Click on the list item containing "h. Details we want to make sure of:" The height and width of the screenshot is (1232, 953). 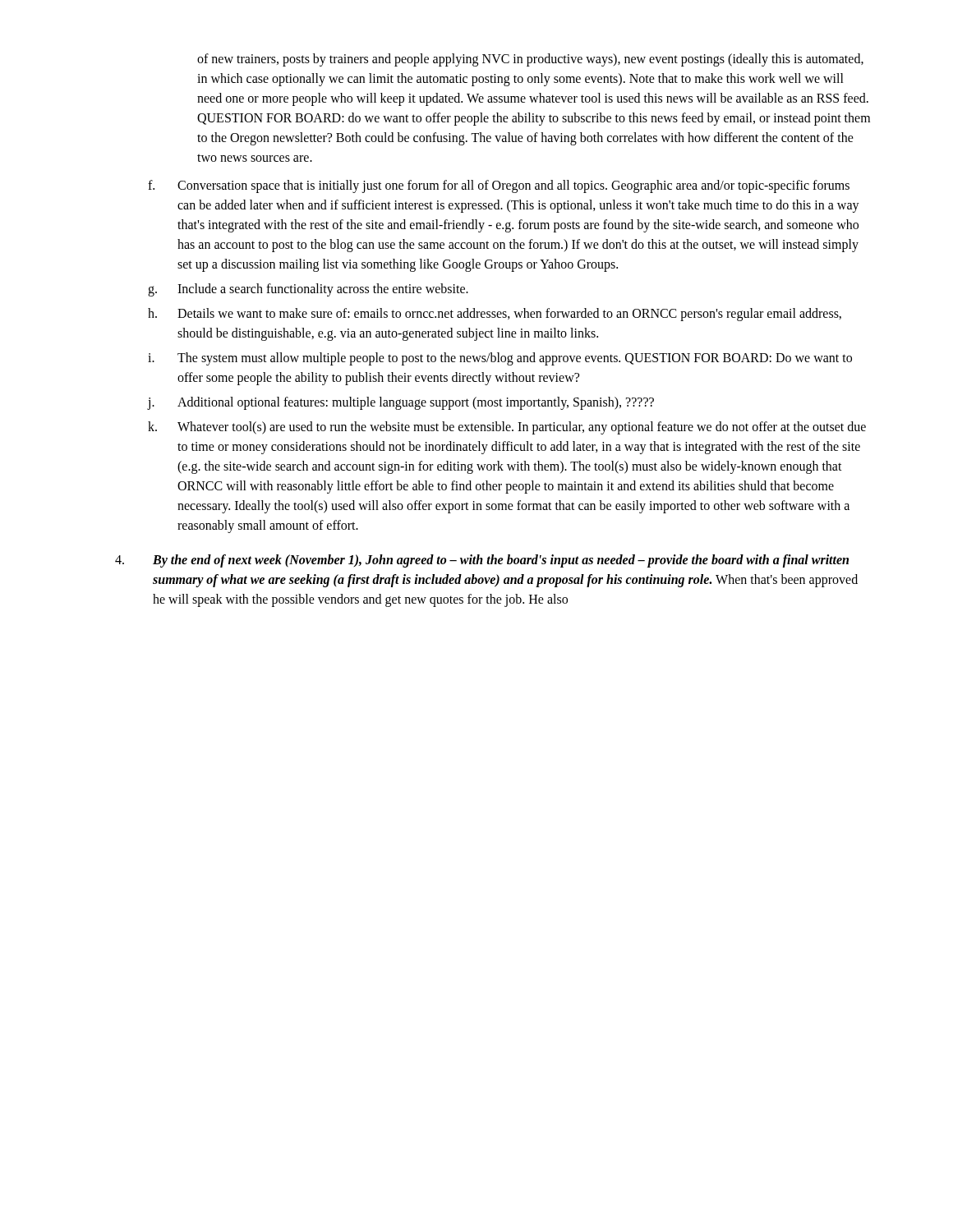coord(509,324)
